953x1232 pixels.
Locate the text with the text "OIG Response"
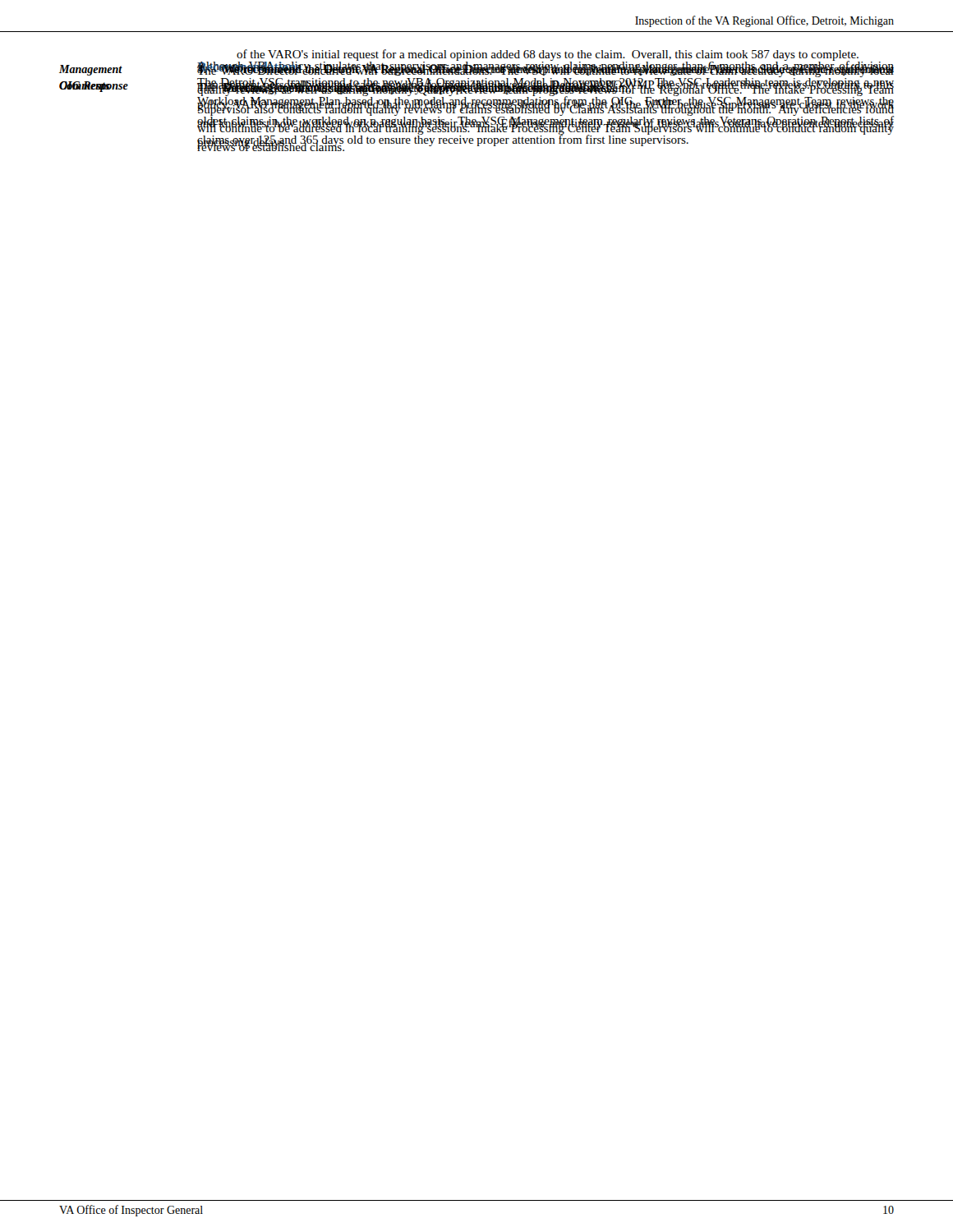click(94, 86)
